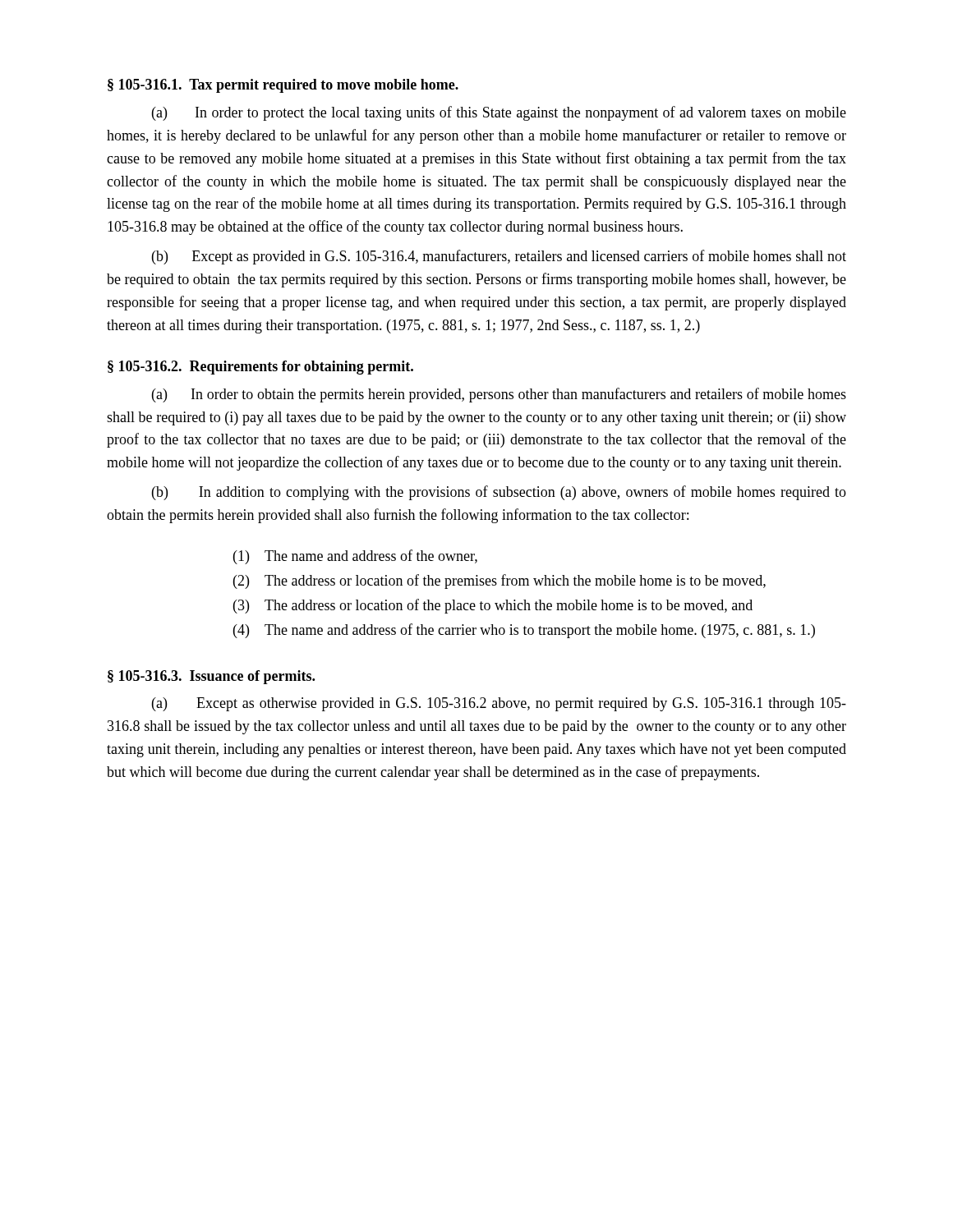Click the passage that begins "(3) The address or"
This screenshot has width=953, height=1232.
click(x=526, y=606)
